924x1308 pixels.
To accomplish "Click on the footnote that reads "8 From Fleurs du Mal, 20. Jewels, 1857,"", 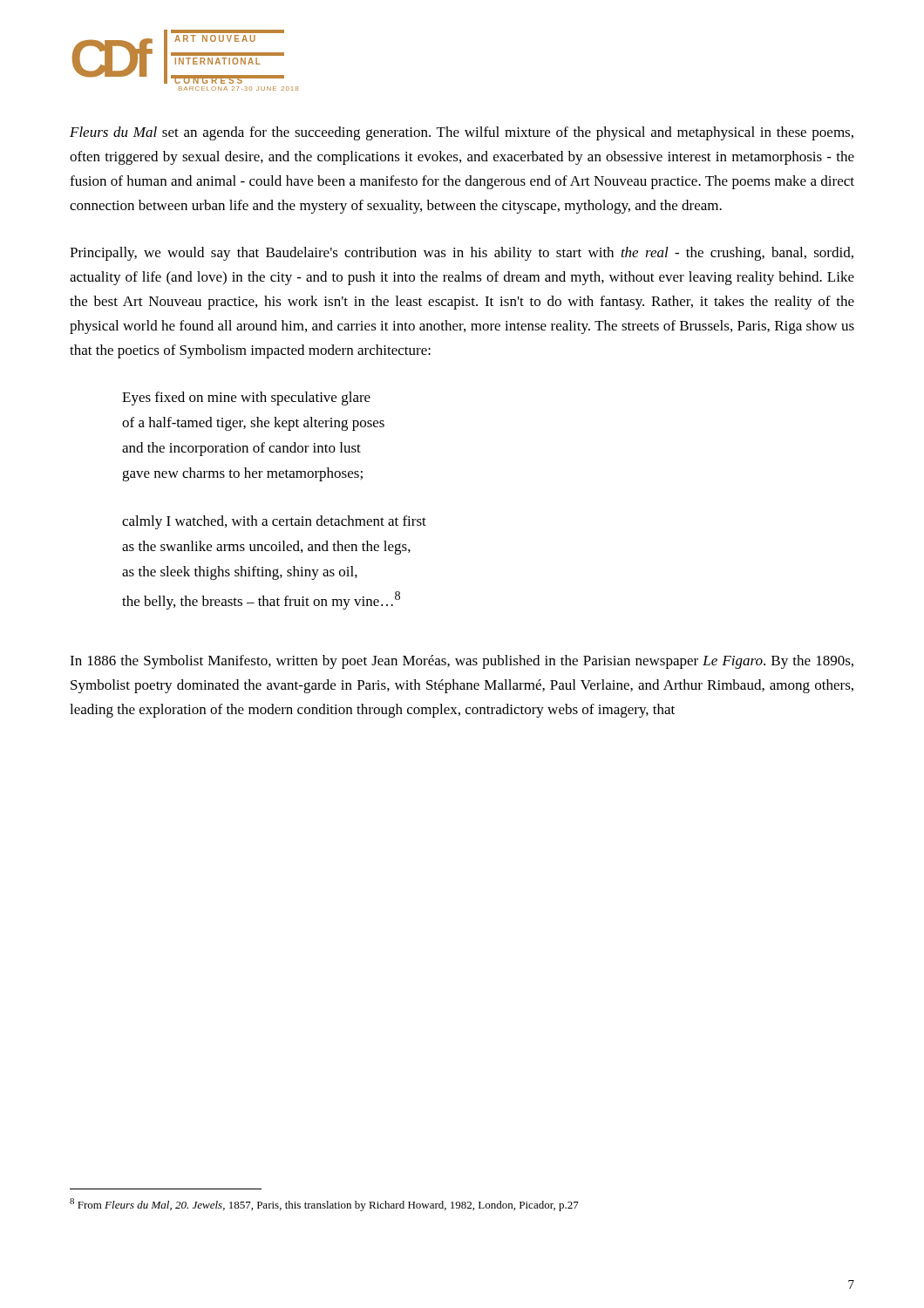I will pos(324,1204).
